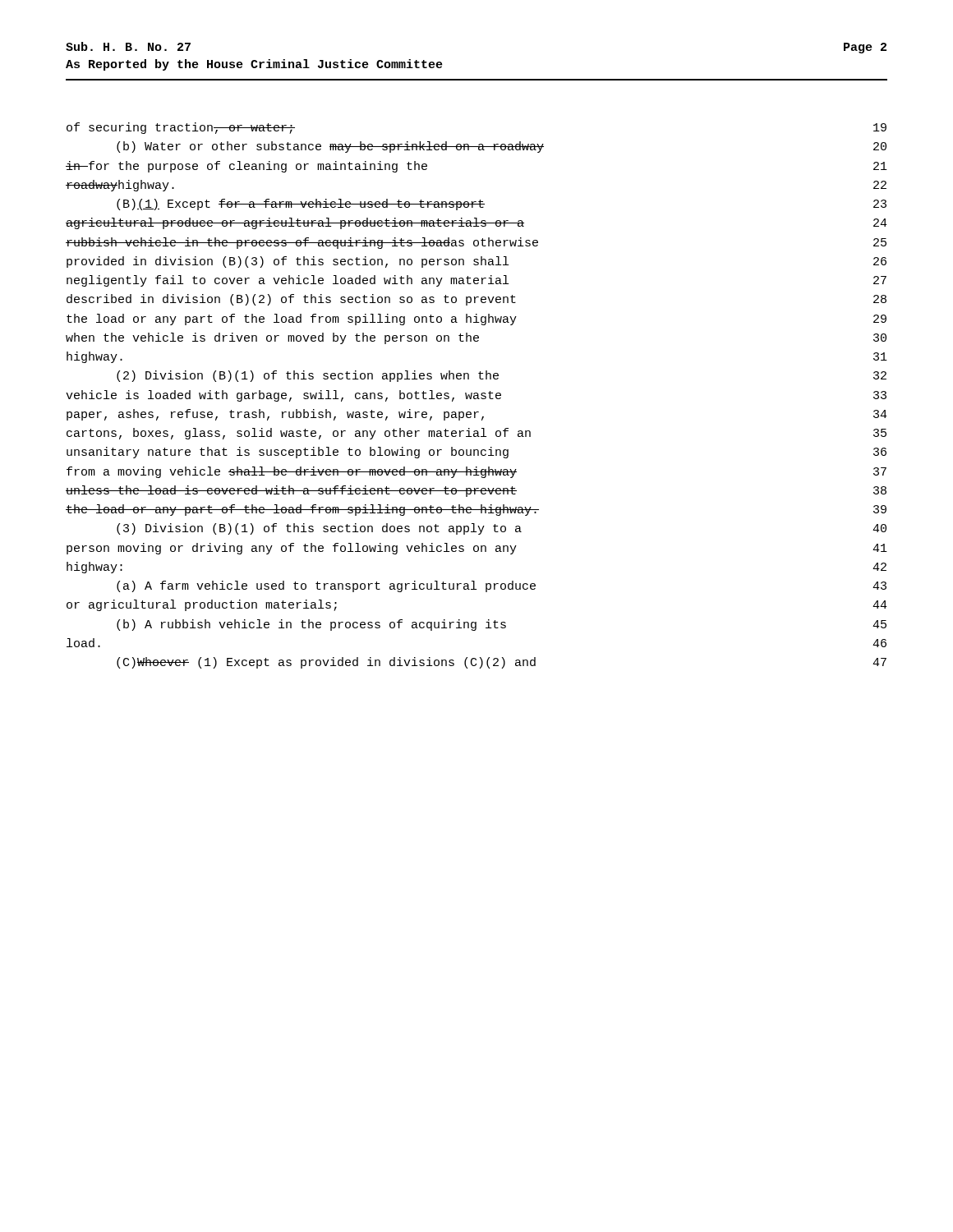
Task: Navigate to the block starting "(3) Division (B)(1)"
Action: (x=476, y=549)
